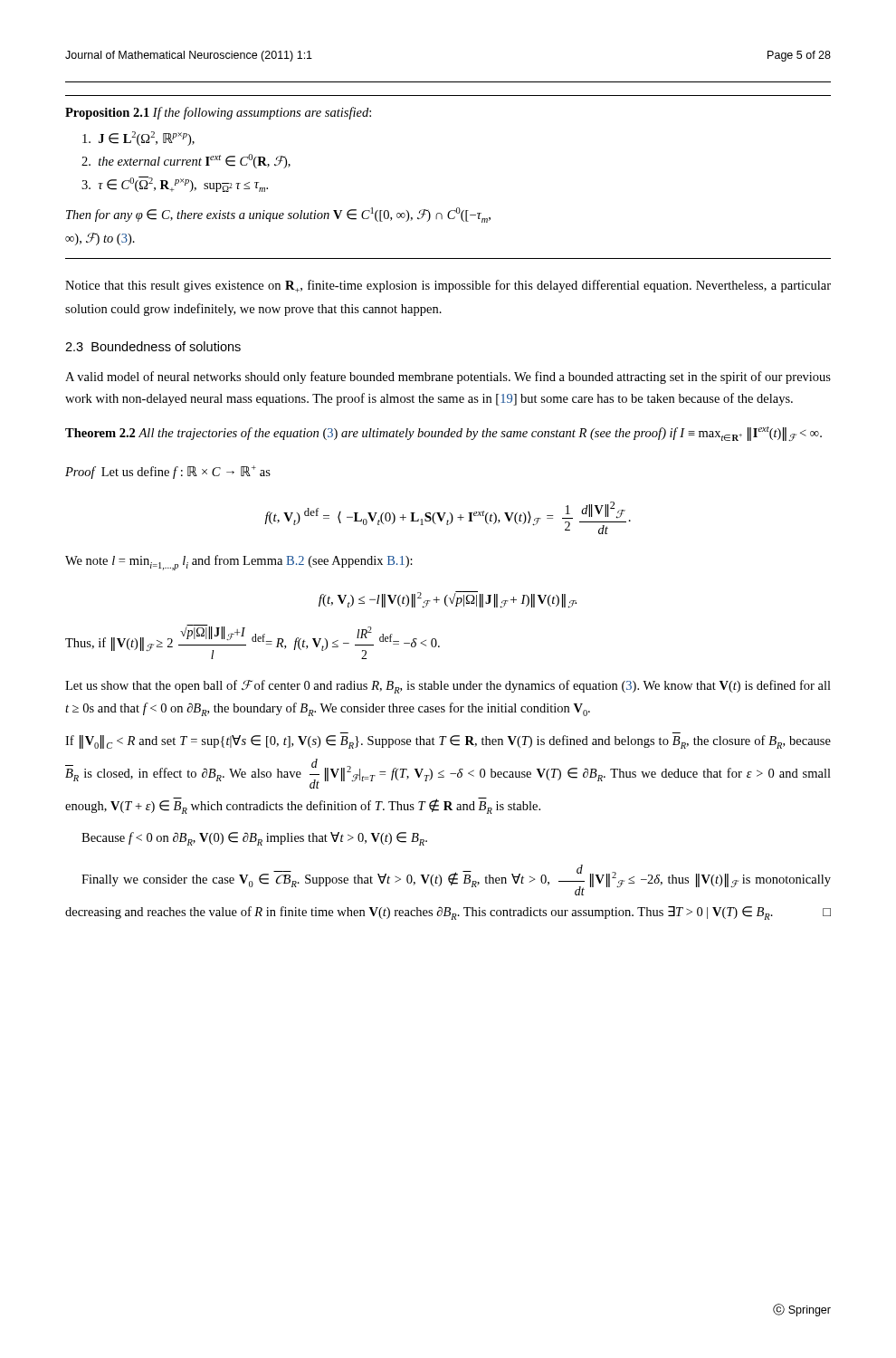Image resolution: width=896 pixels, height=1358 pixels.
Task: Locate the block of text that opens with "3. τ ∈ C0(Ω2,"
Action: click(x=175, y=185)
